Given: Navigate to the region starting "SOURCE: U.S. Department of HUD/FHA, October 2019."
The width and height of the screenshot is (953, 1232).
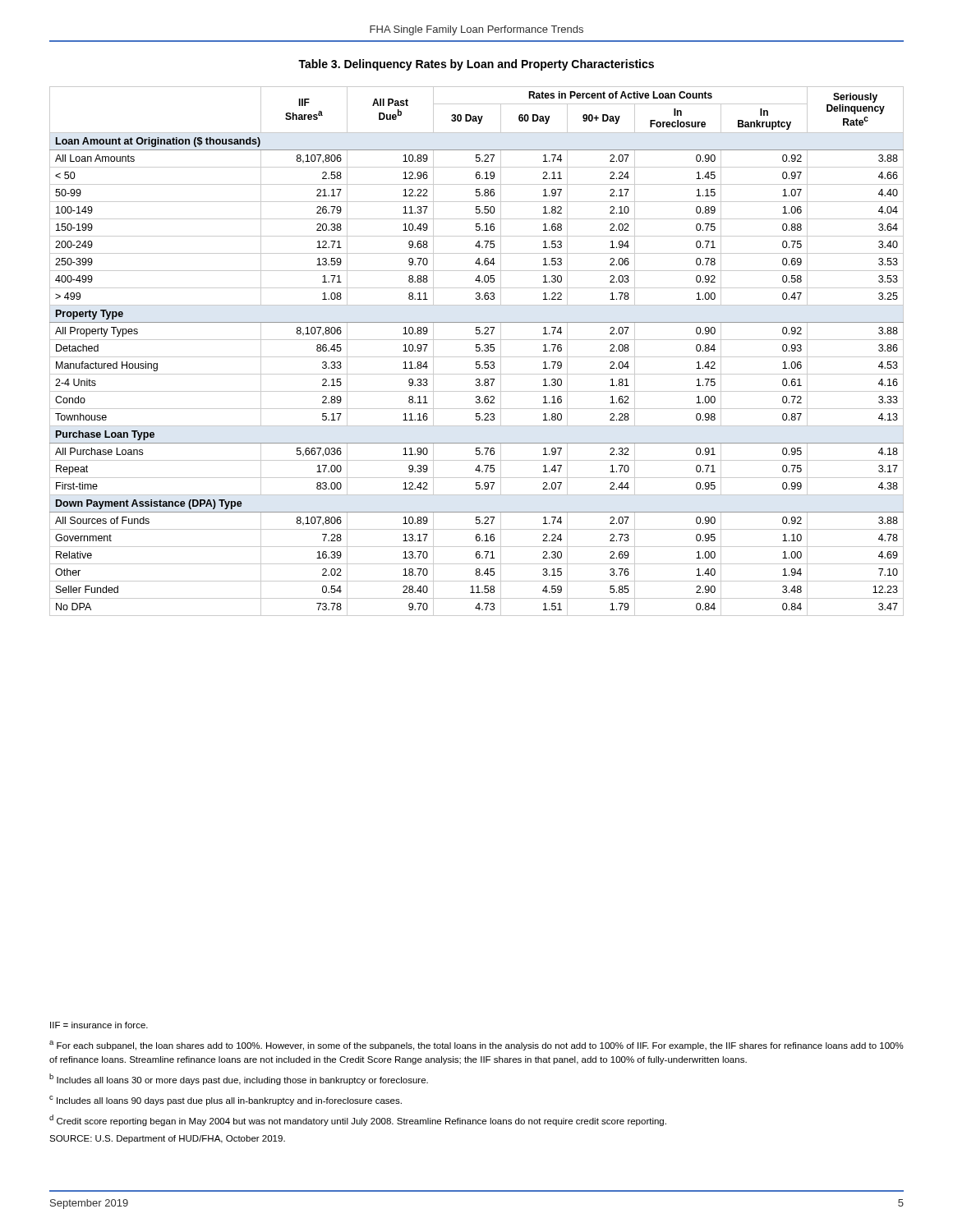Looking at the screenshot, I should (x=167, y=1138).
